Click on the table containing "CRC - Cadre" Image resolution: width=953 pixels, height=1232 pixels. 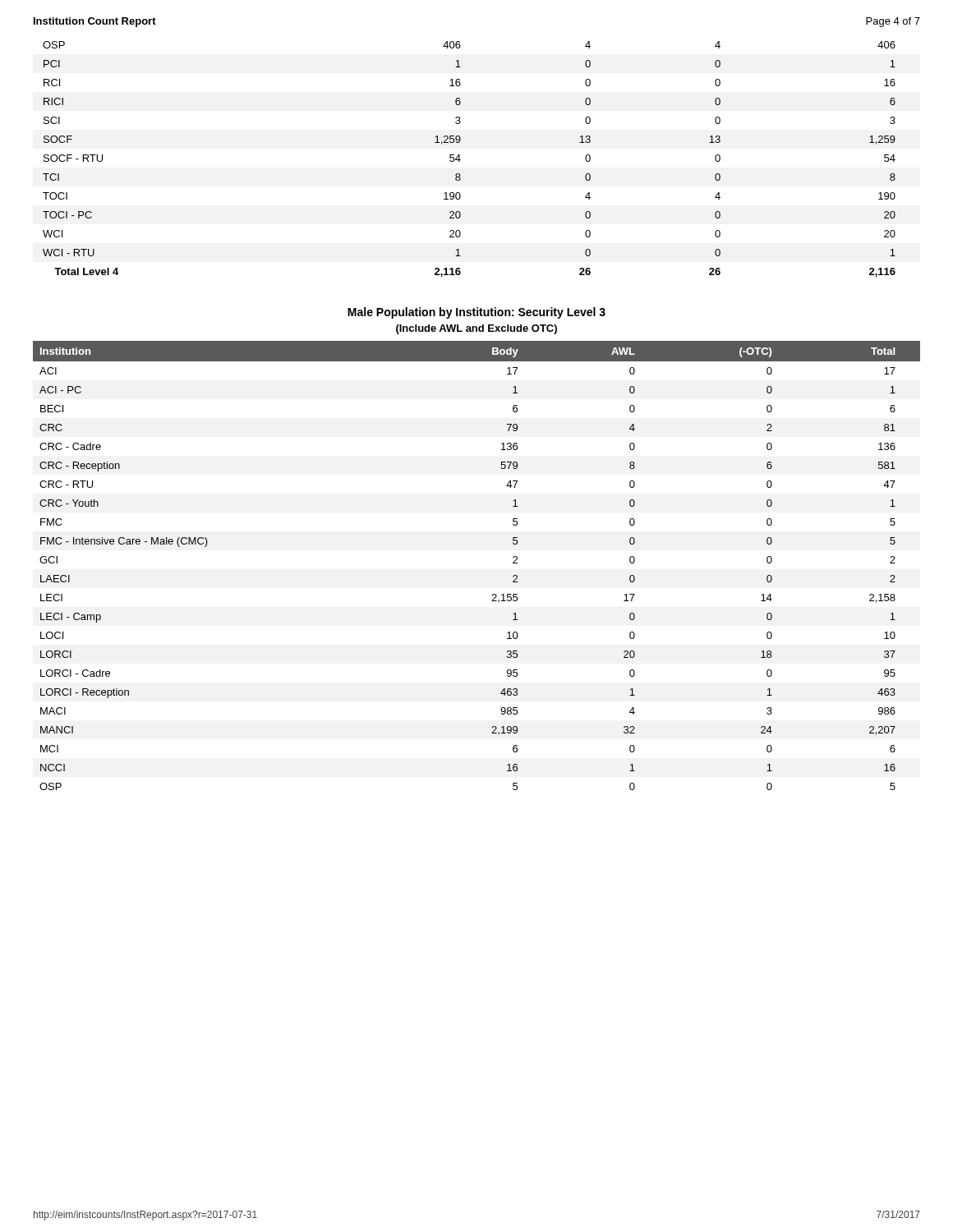pos(476,568)
